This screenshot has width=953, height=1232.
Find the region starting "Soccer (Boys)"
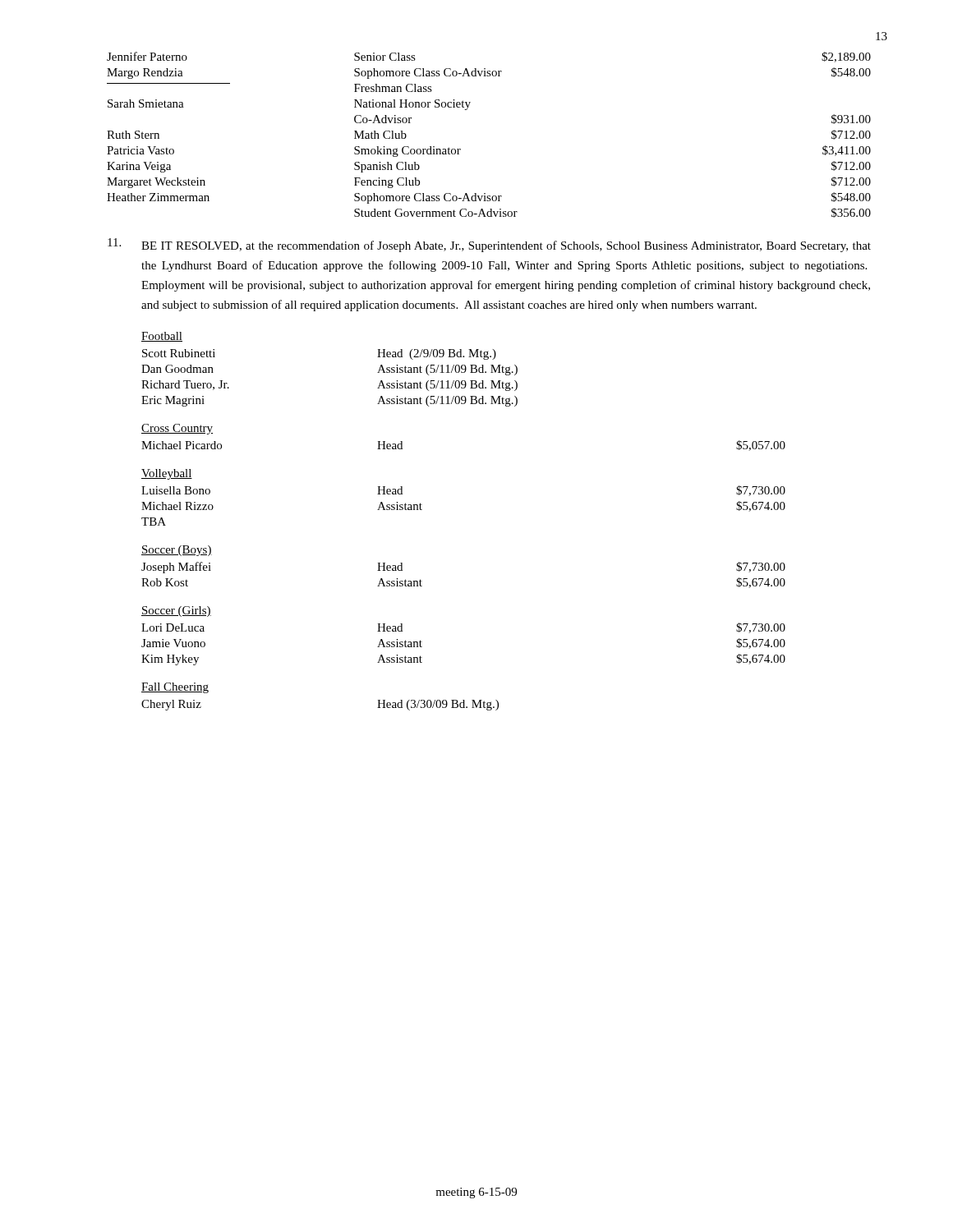click(x=176, y=549)
